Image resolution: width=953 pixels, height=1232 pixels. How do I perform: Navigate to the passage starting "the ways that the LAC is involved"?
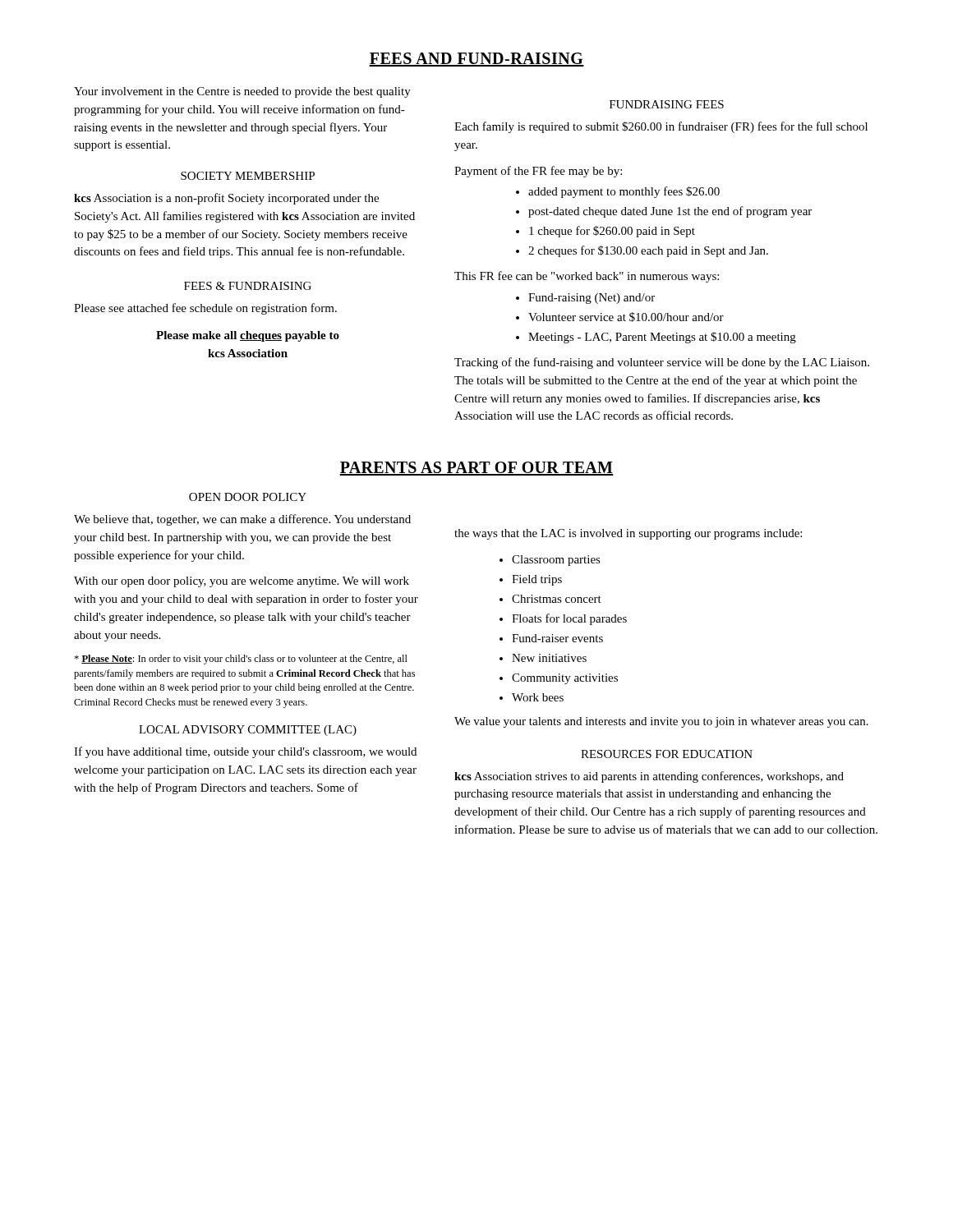tap(629, 533)
